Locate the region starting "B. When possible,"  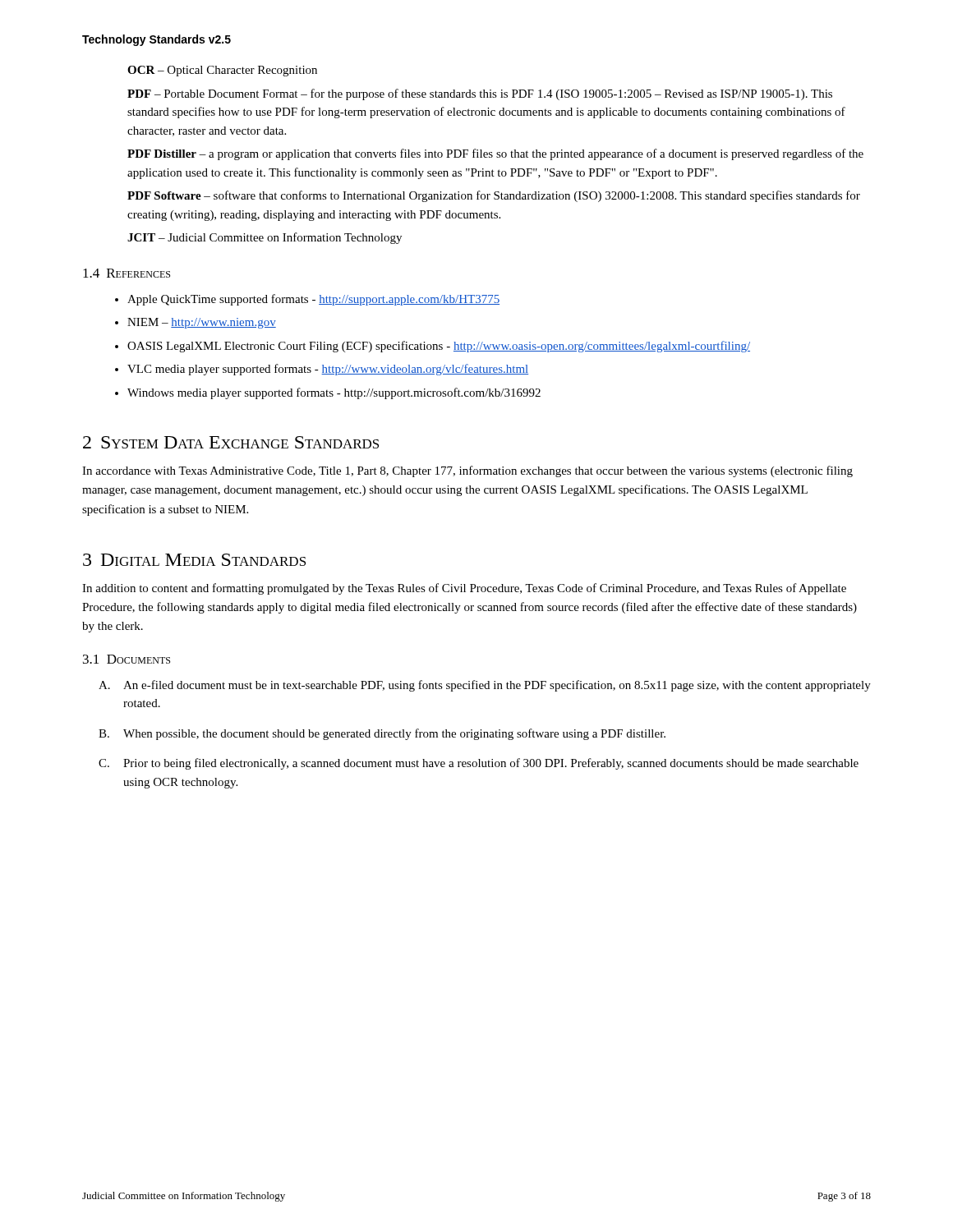(485, 733)
